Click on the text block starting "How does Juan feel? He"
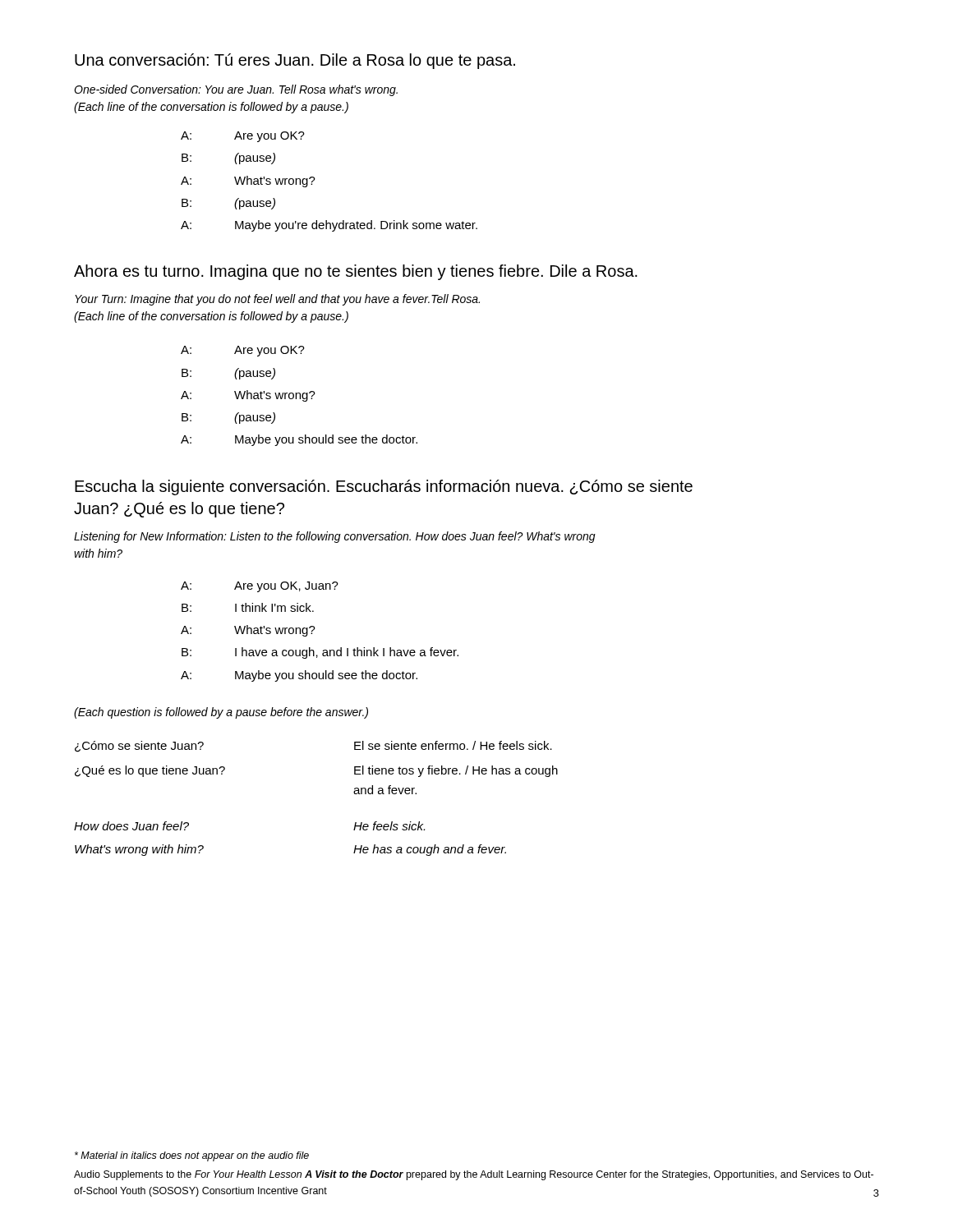 click(476, 838)
